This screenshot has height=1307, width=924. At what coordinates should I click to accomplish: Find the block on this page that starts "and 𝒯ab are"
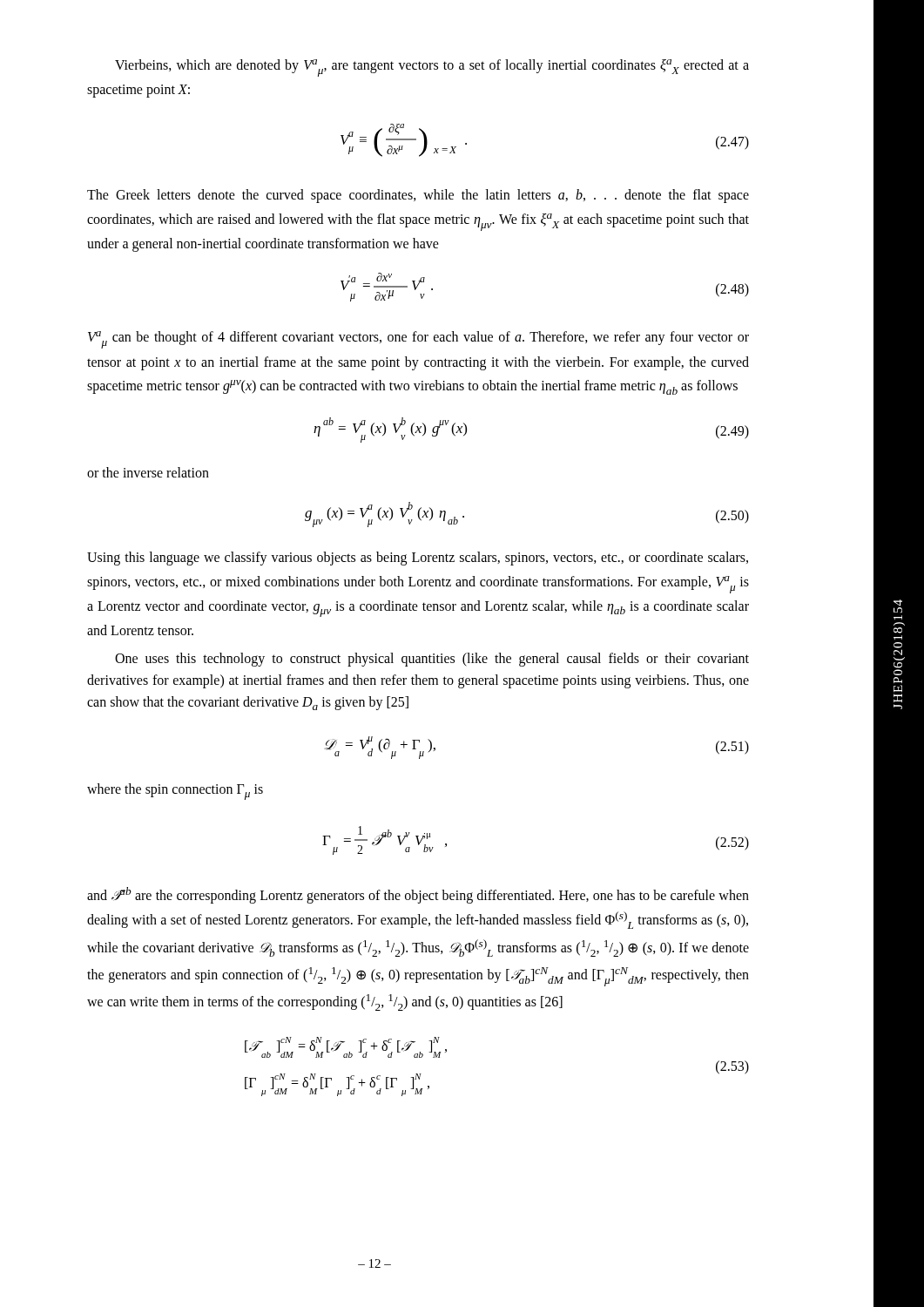418,949
